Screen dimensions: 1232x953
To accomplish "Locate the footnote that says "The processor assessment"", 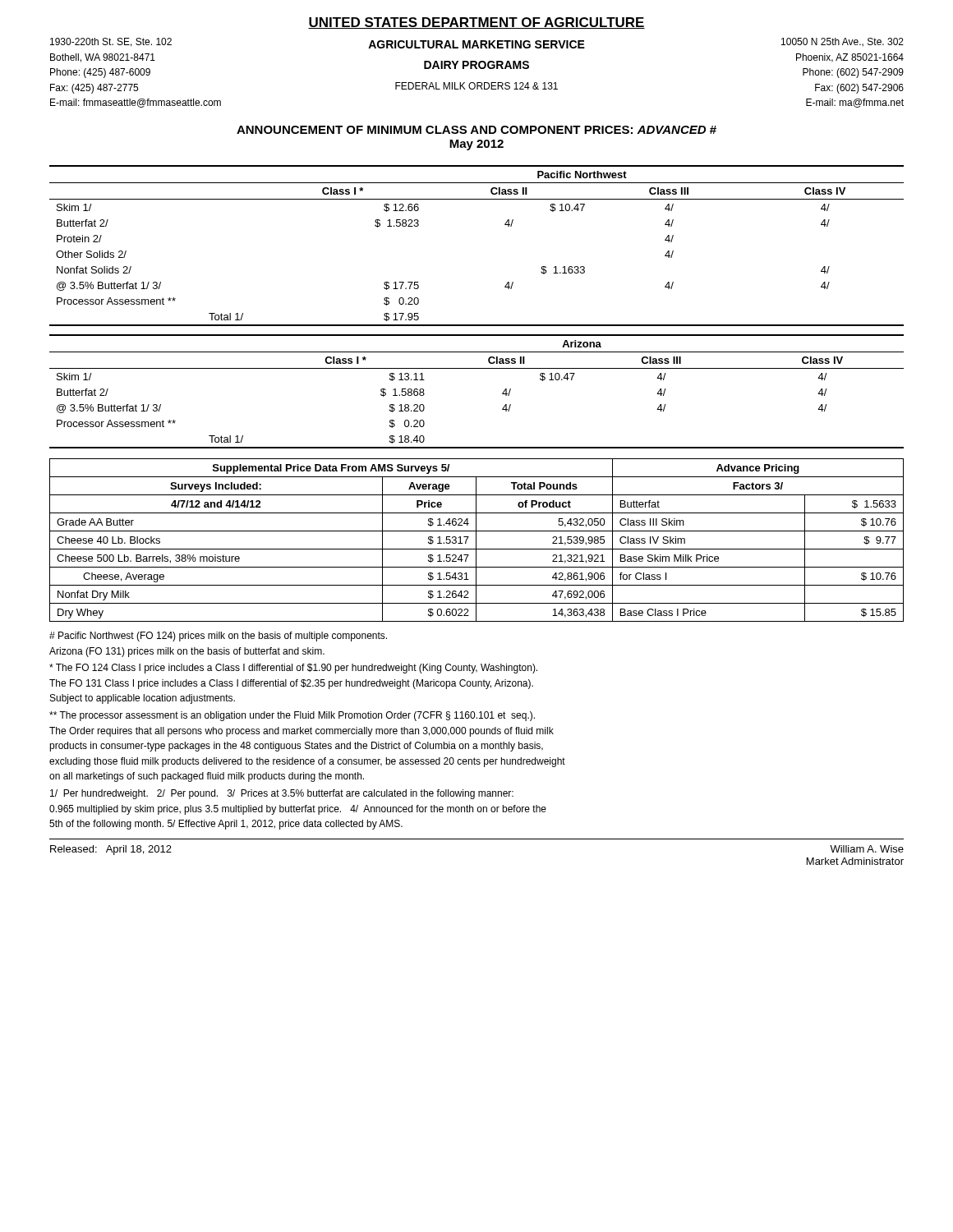I will pos(307,746).
